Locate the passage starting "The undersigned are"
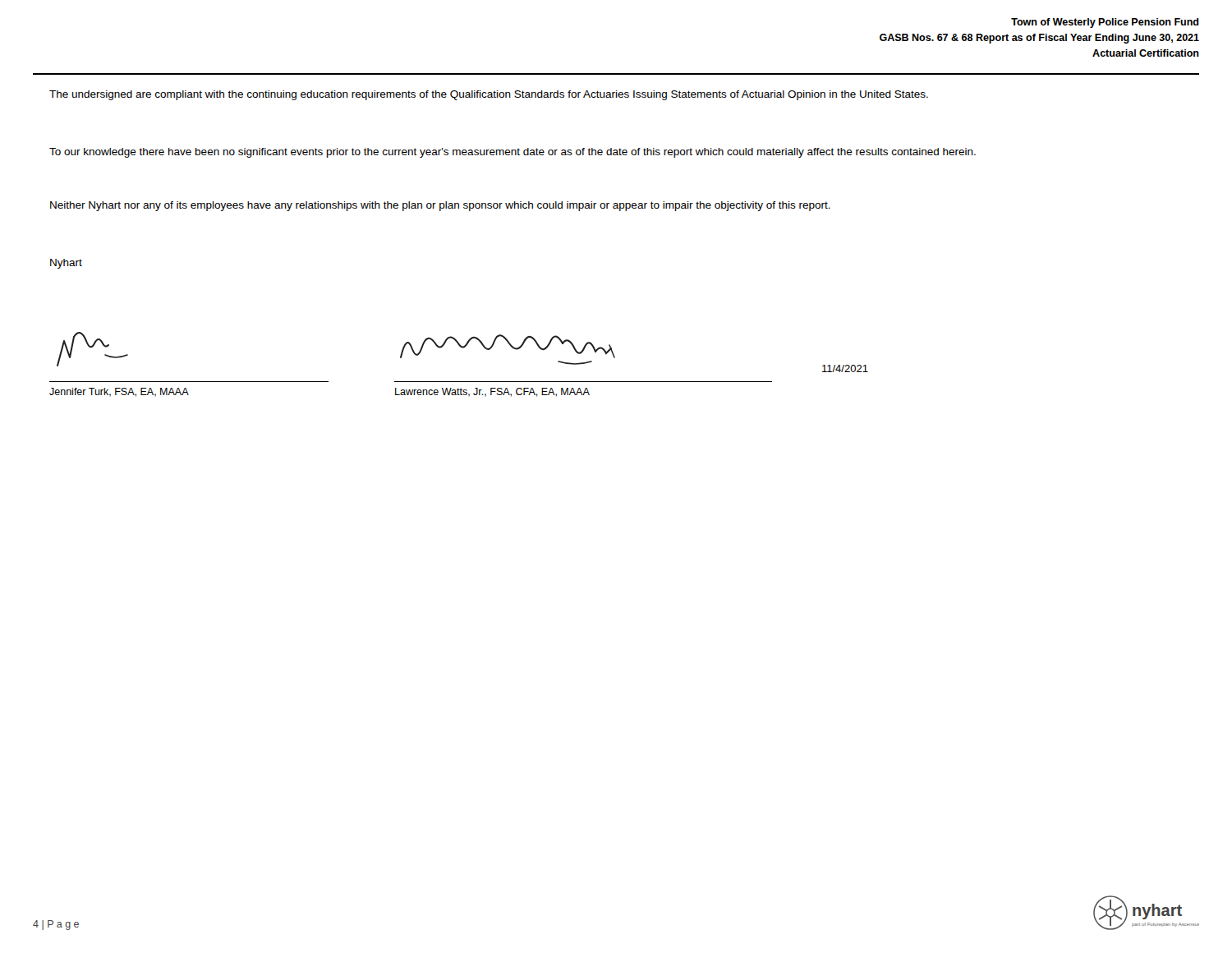This screenshot has height=953, width=1232. (x=489, y=94)
